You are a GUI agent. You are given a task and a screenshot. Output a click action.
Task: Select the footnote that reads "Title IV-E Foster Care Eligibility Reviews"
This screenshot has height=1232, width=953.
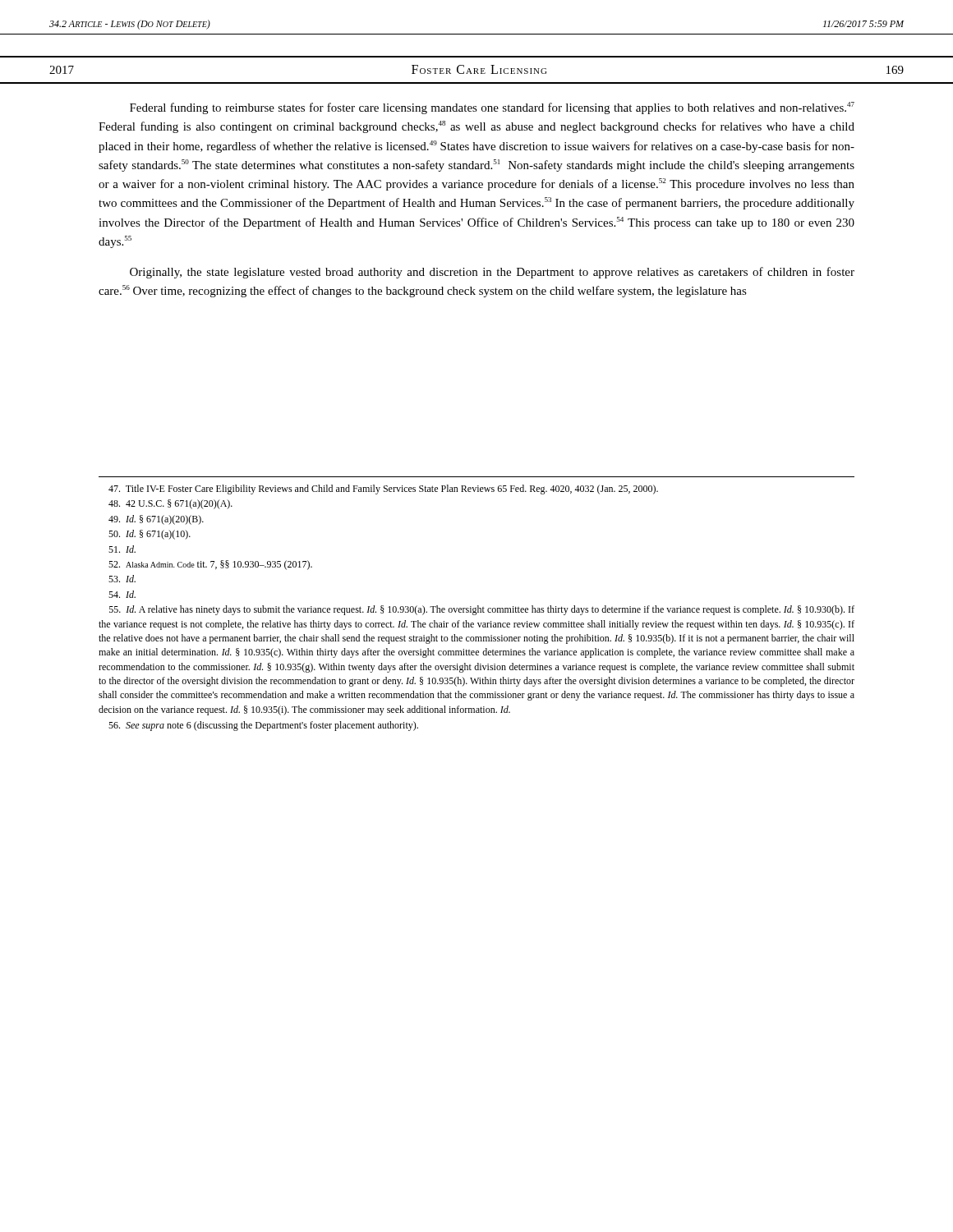click(476, 489)
